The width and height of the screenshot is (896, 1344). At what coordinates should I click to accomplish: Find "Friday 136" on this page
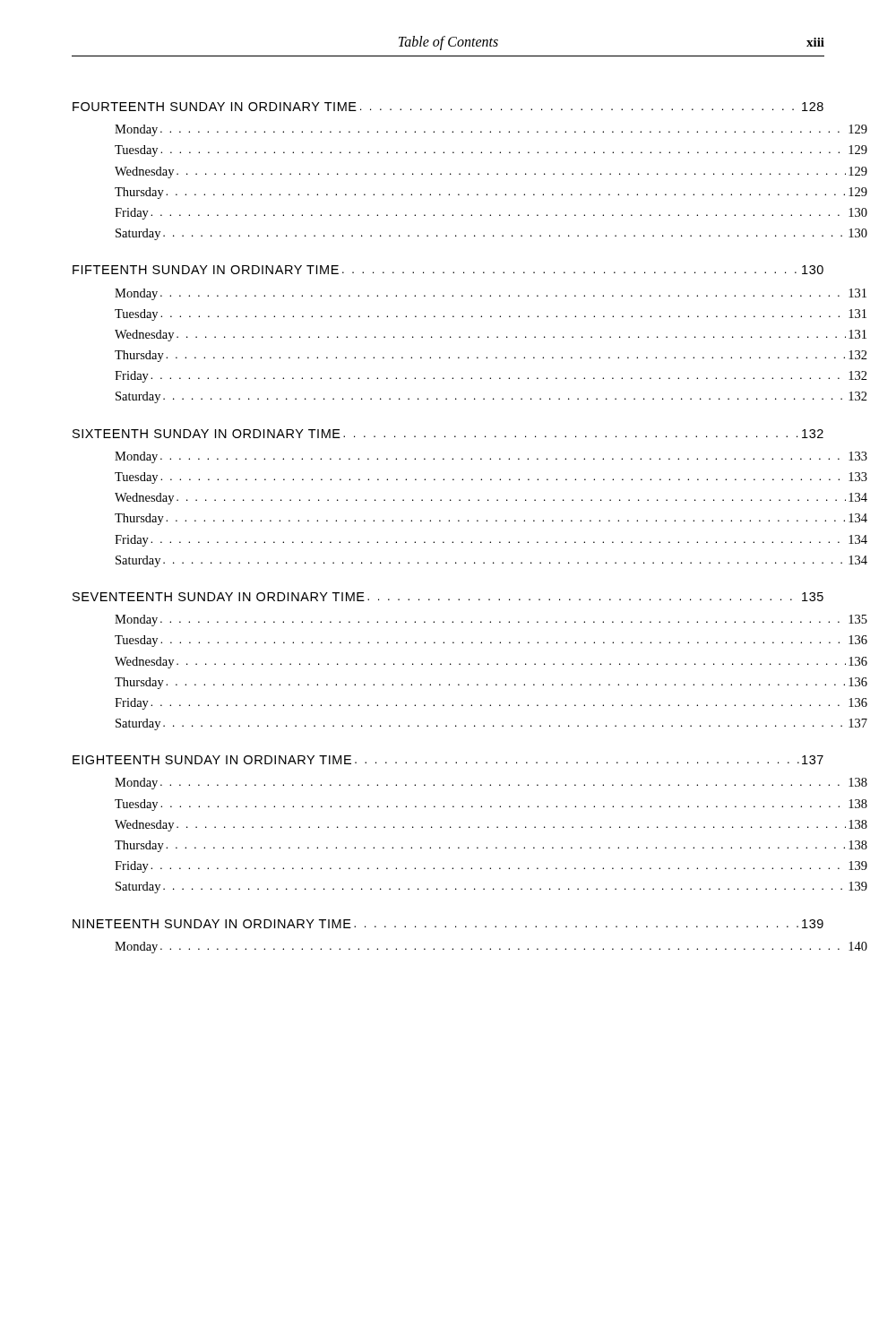coord(491,703)
